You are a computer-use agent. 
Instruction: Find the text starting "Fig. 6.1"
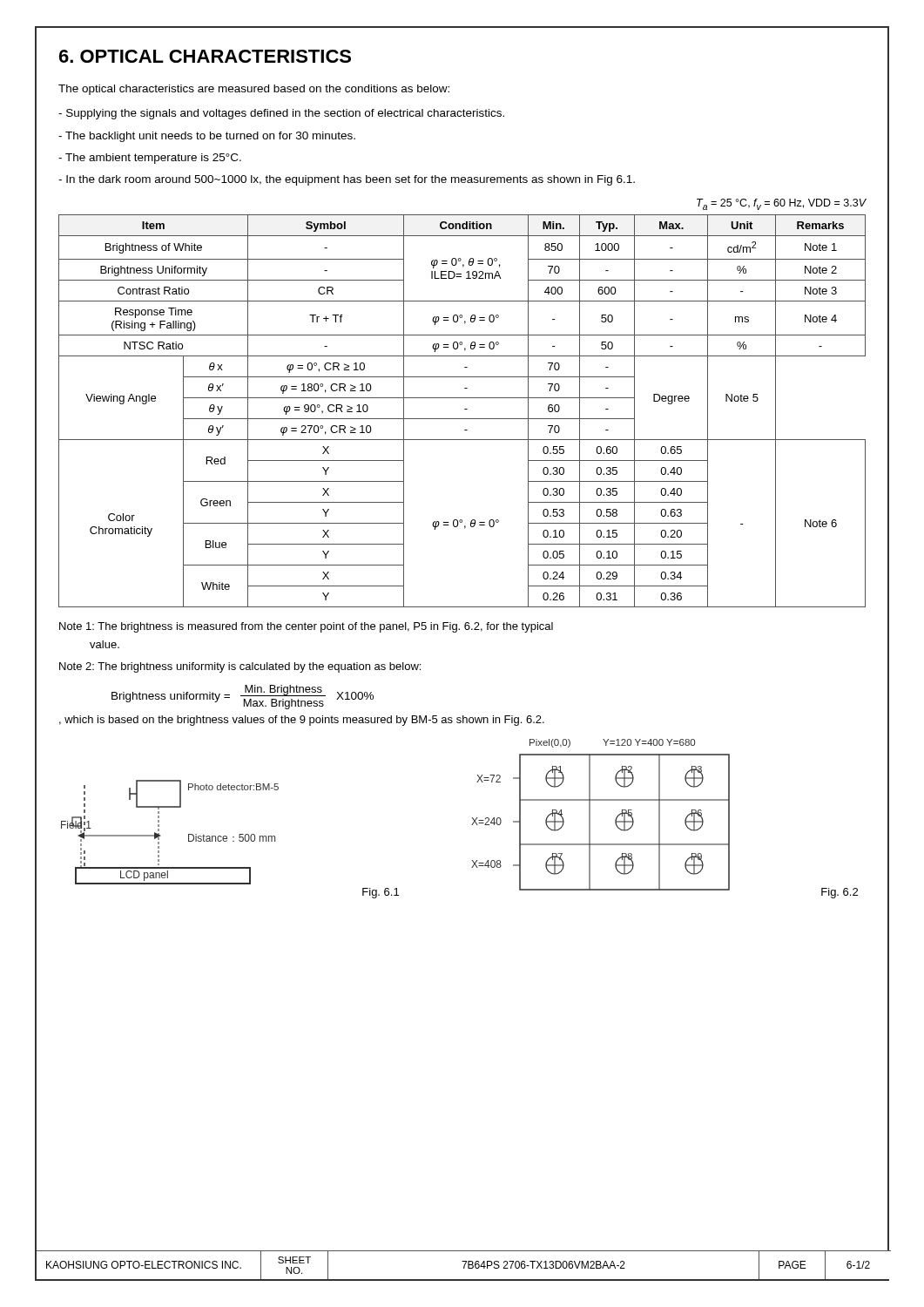point(381,892)
